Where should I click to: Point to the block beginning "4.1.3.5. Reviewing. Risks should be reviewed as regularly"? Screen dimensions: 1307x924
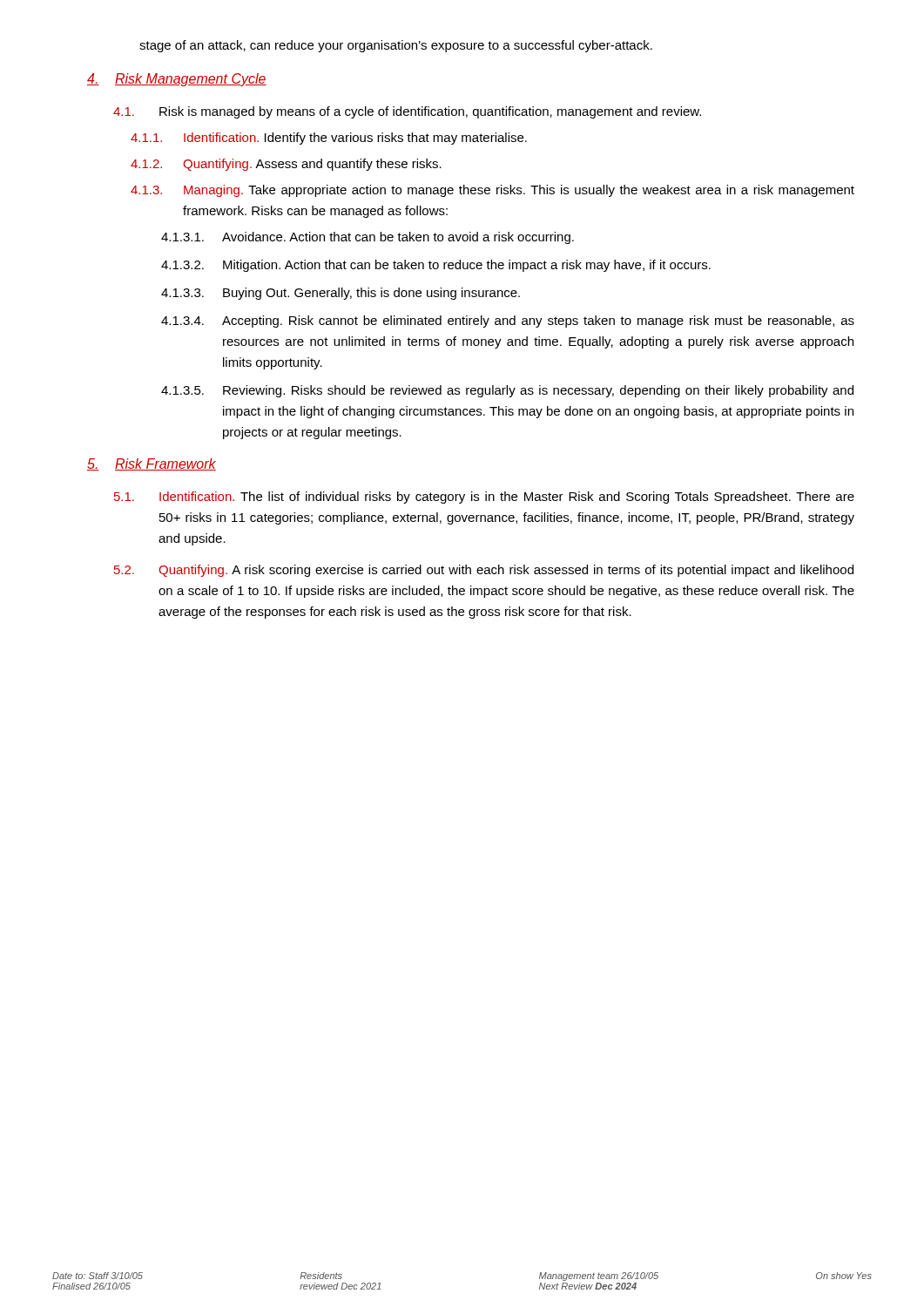(508, 411)
